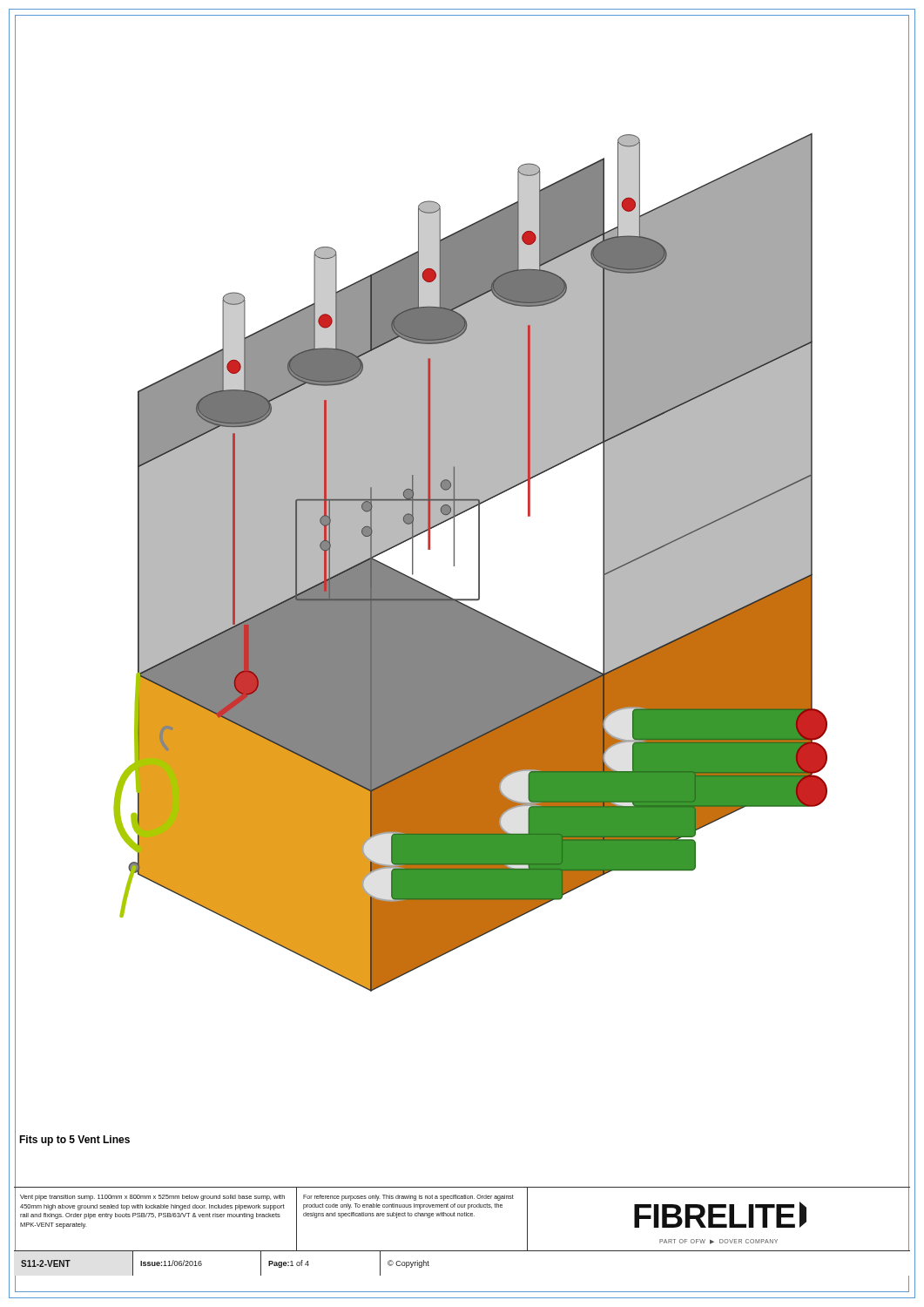Find the text block starting "Page: 1 of 4"
Screen dimensions: 1307x924
coord(289,1263)
